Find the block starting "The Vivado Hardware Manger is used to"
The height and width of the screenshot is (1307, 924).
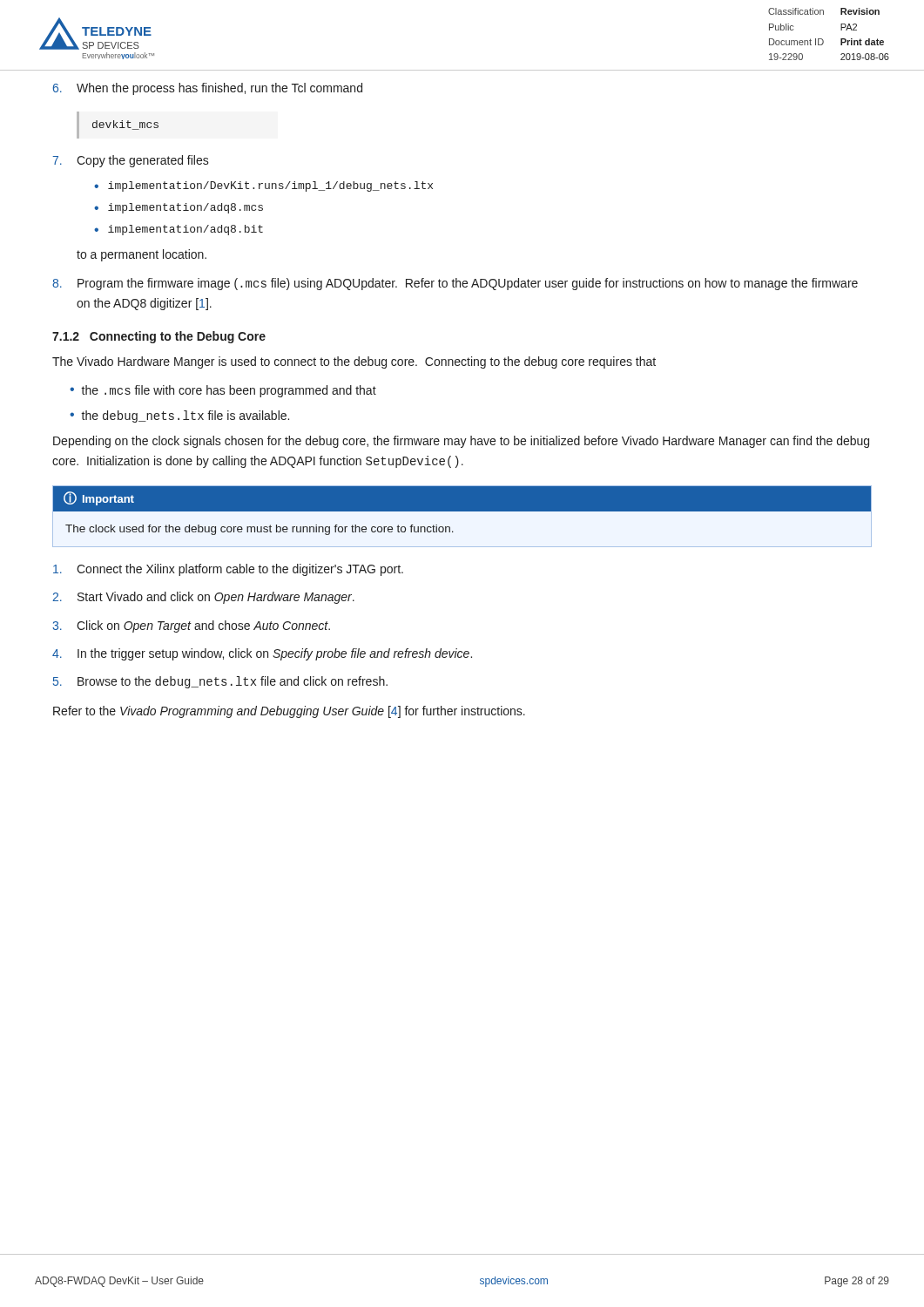462,362
